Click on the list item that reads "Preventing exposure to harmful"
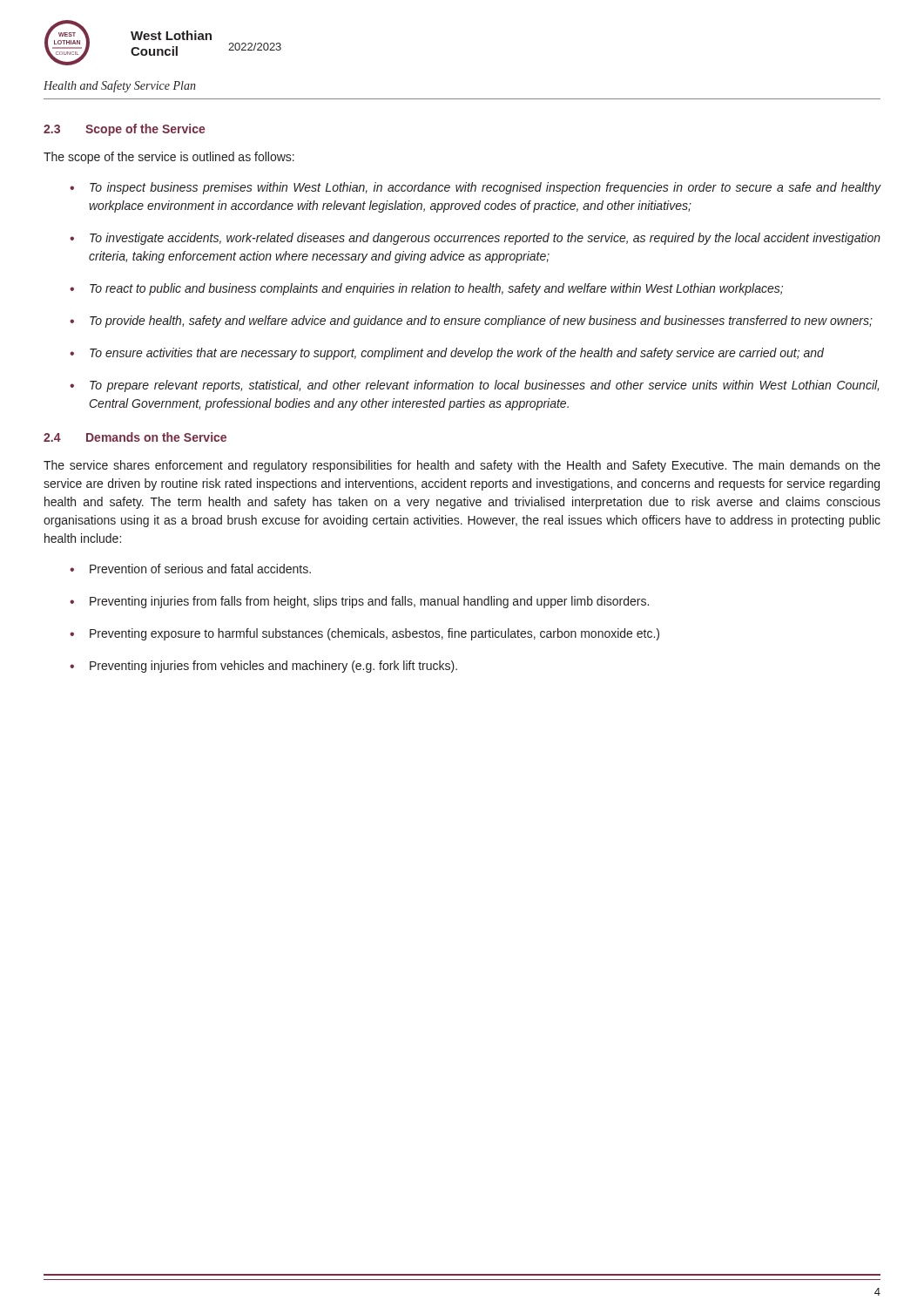Screen dimensions: 1307x924 374,633
